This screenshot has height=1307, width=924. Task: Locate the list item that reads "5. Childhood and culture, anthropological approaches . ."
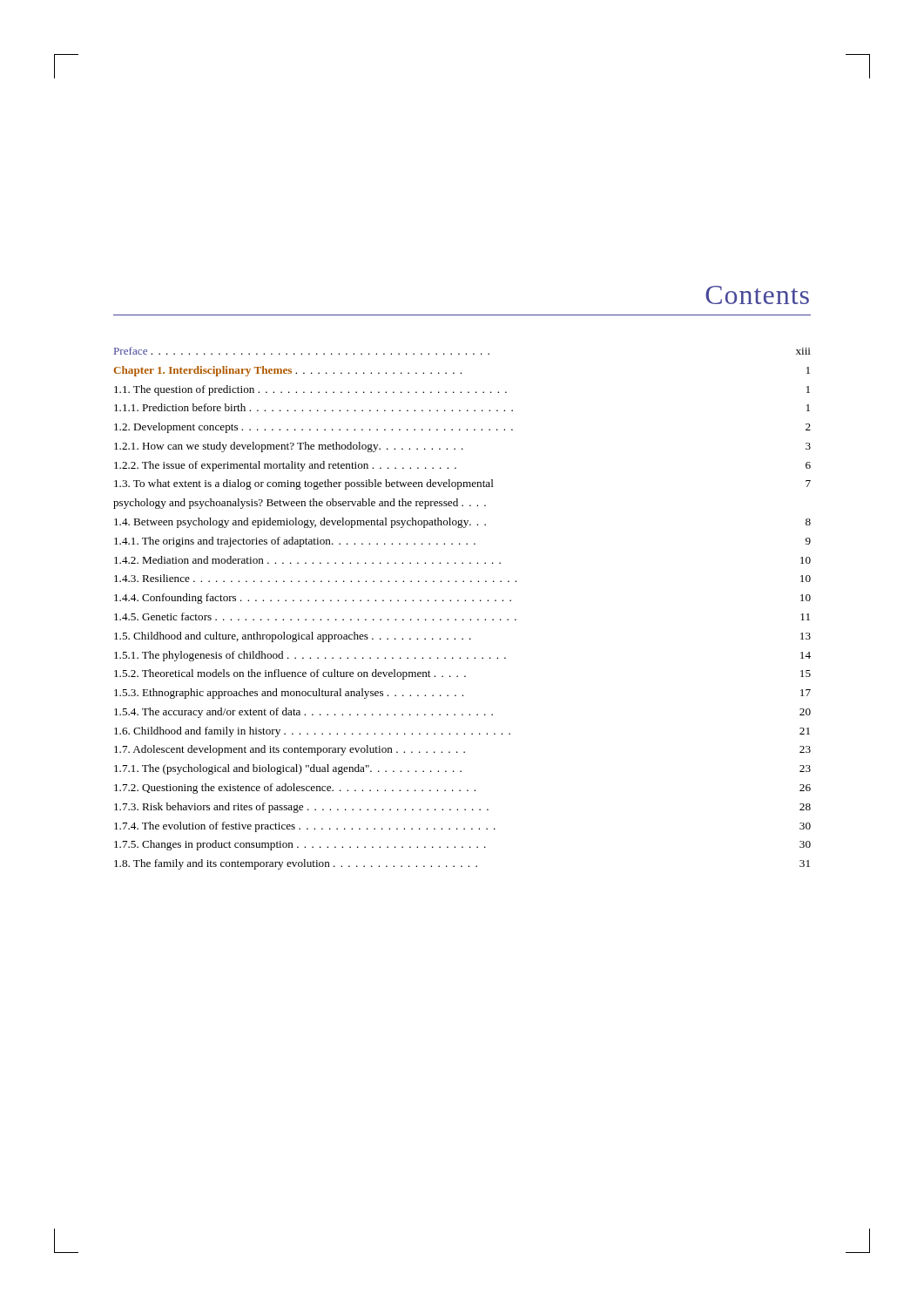tap(462, 636)
